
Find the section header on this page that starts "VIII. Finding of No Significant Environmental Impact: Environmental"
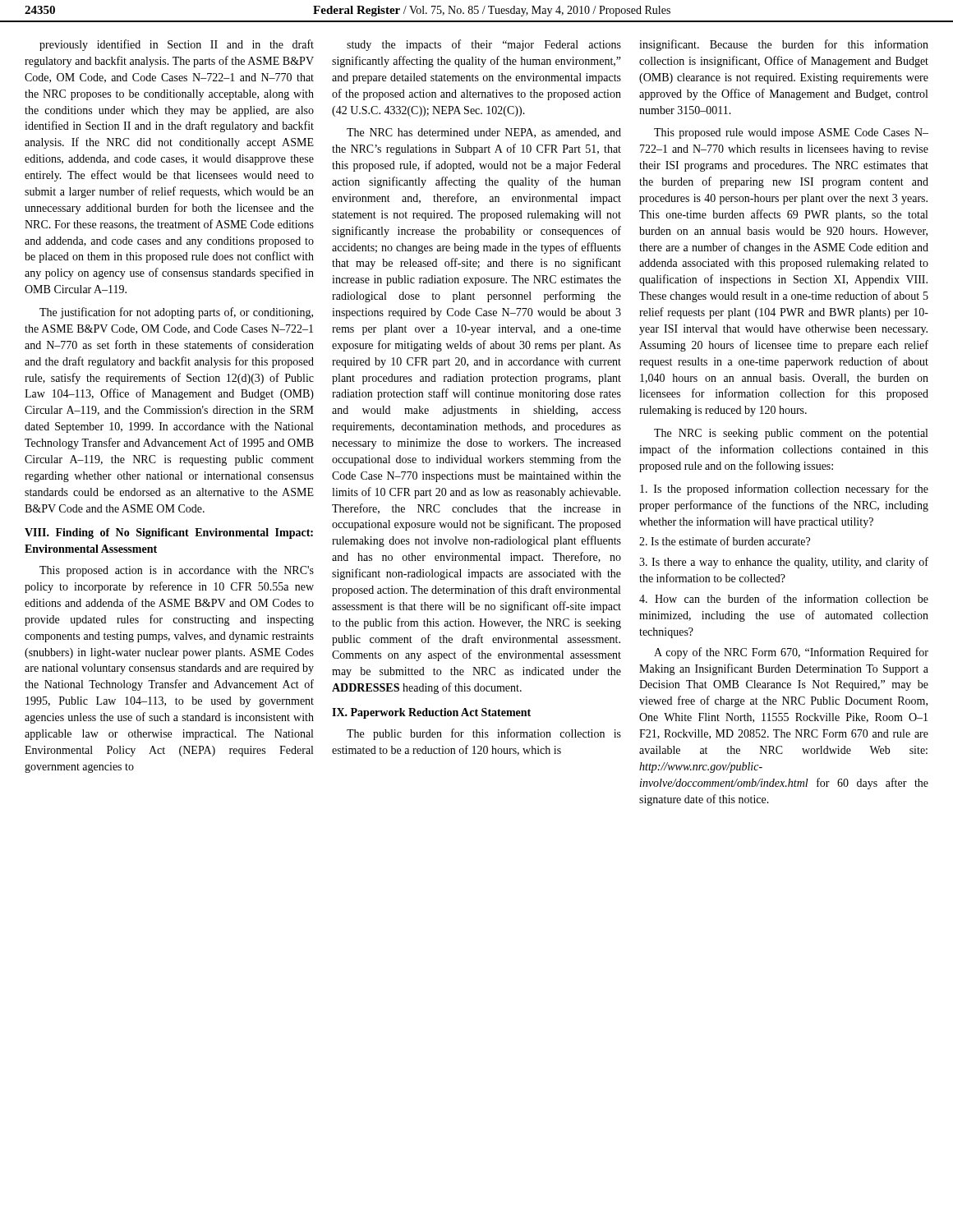(x=169, y=541)
